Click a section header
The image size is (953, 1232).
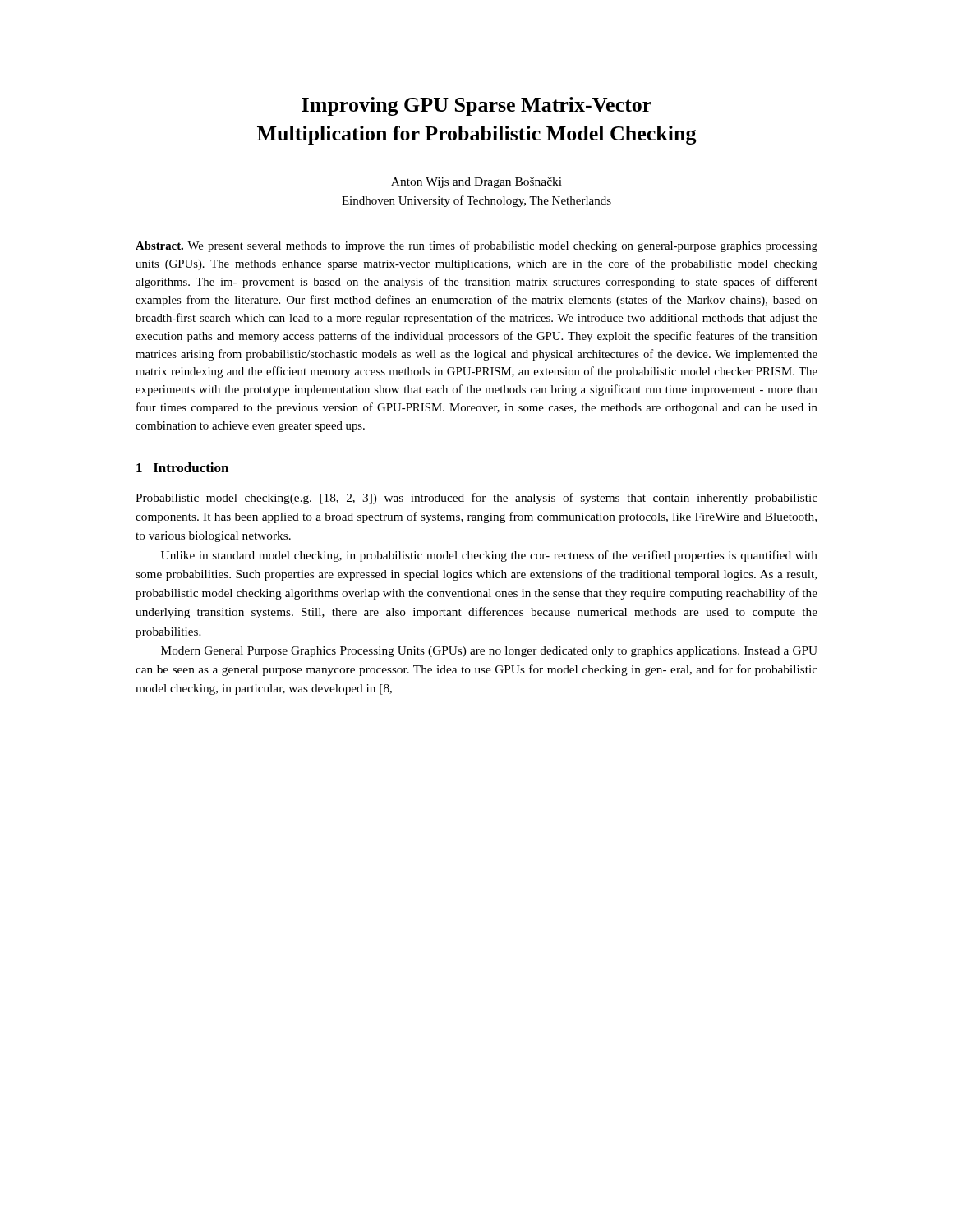182,468
